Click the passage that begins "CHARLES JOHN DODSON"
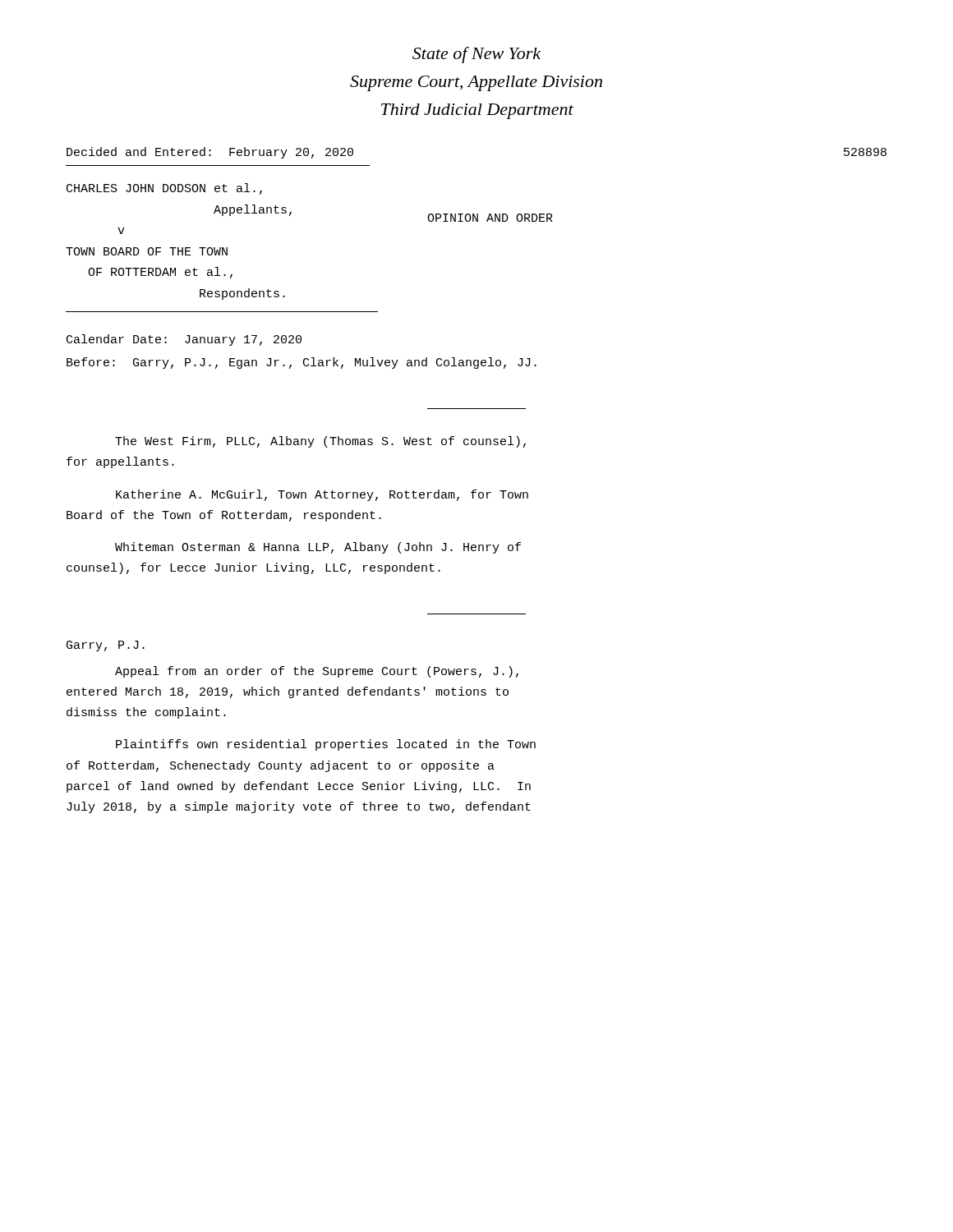 pyautogui.click(x=164, y=189)
